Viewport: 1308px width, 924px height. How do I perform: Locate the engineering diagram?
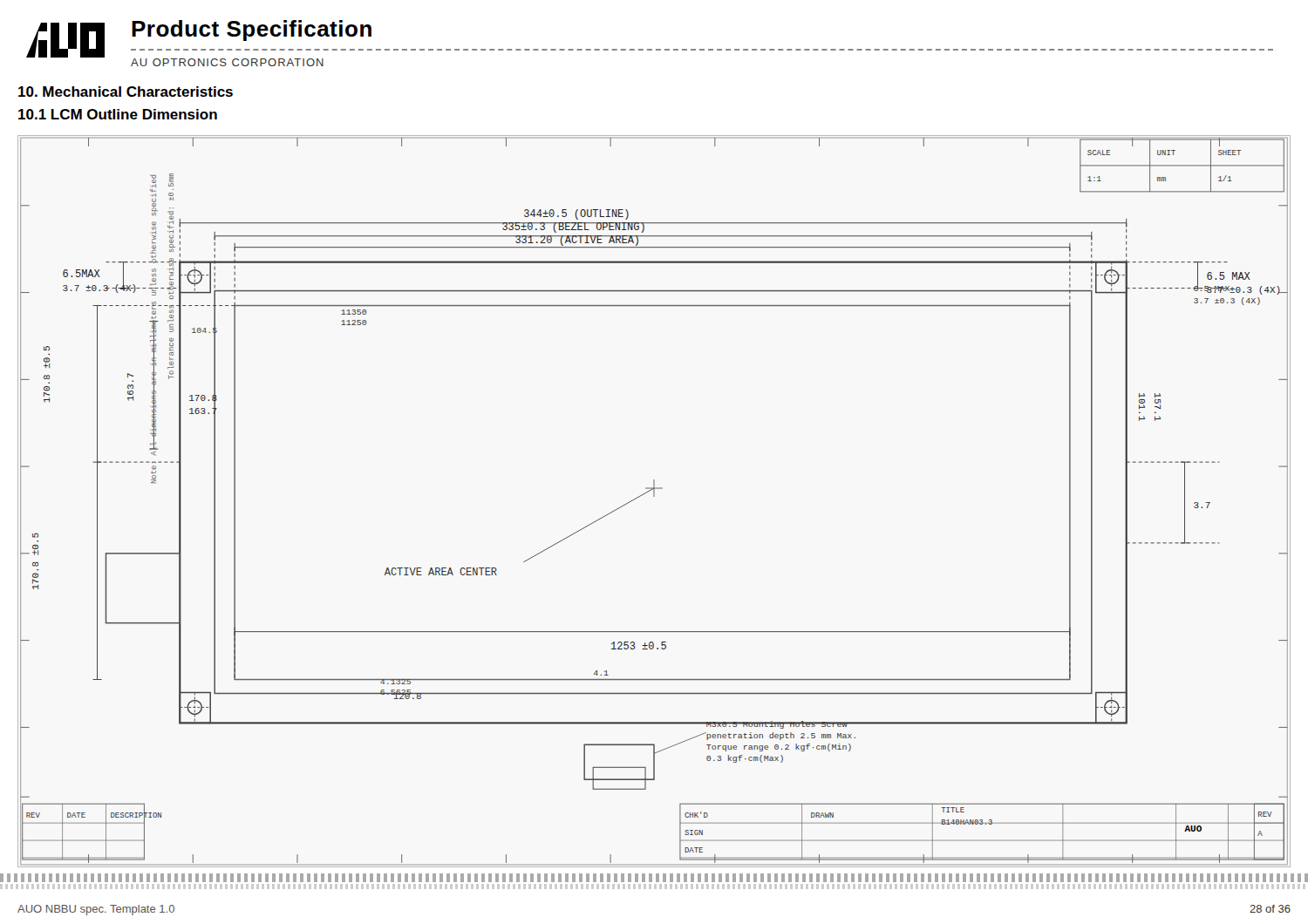pos(654,501)
